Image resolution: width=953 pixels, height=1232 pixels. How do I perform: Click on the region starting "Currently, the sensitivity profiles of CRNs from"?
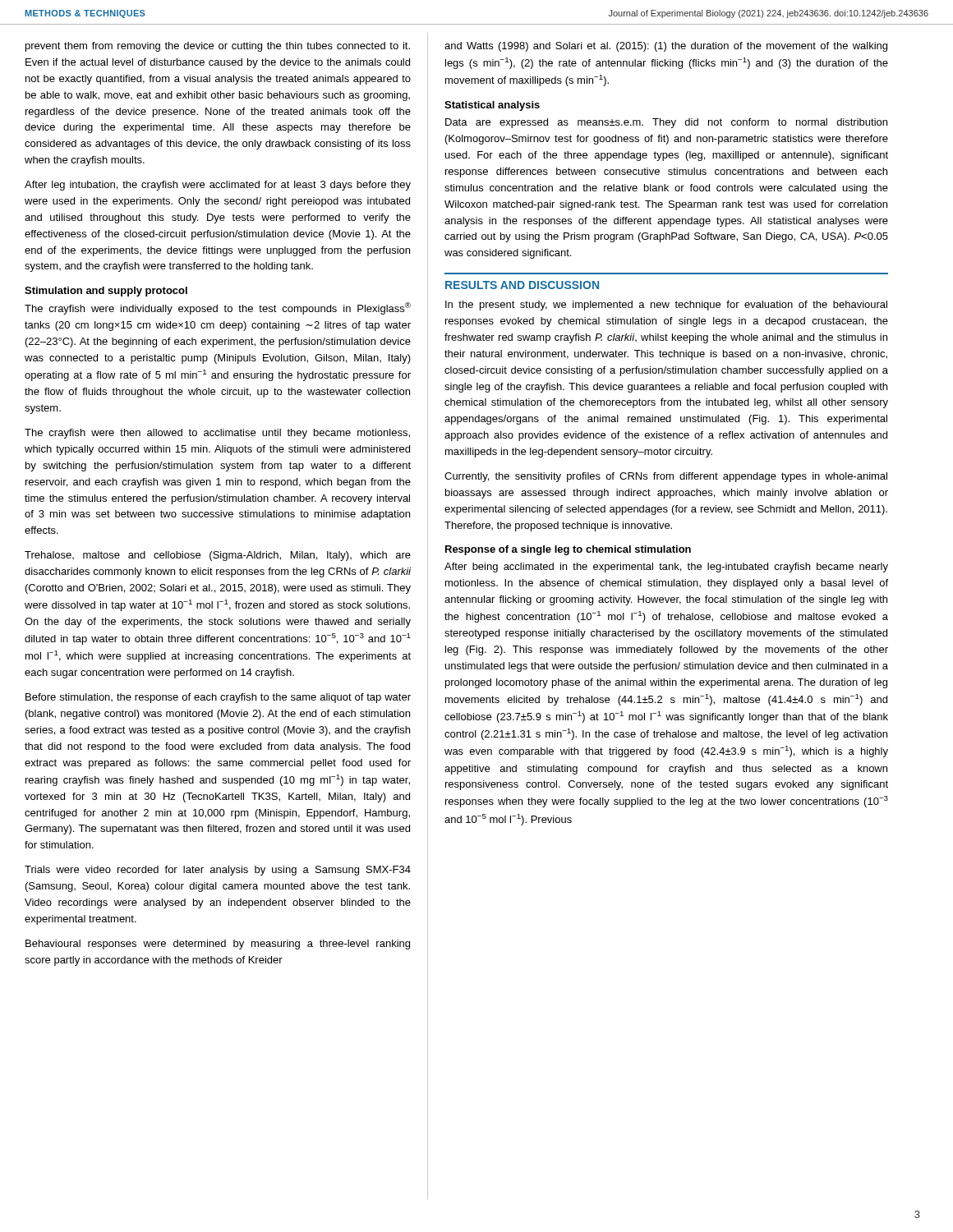coord(666,500)
